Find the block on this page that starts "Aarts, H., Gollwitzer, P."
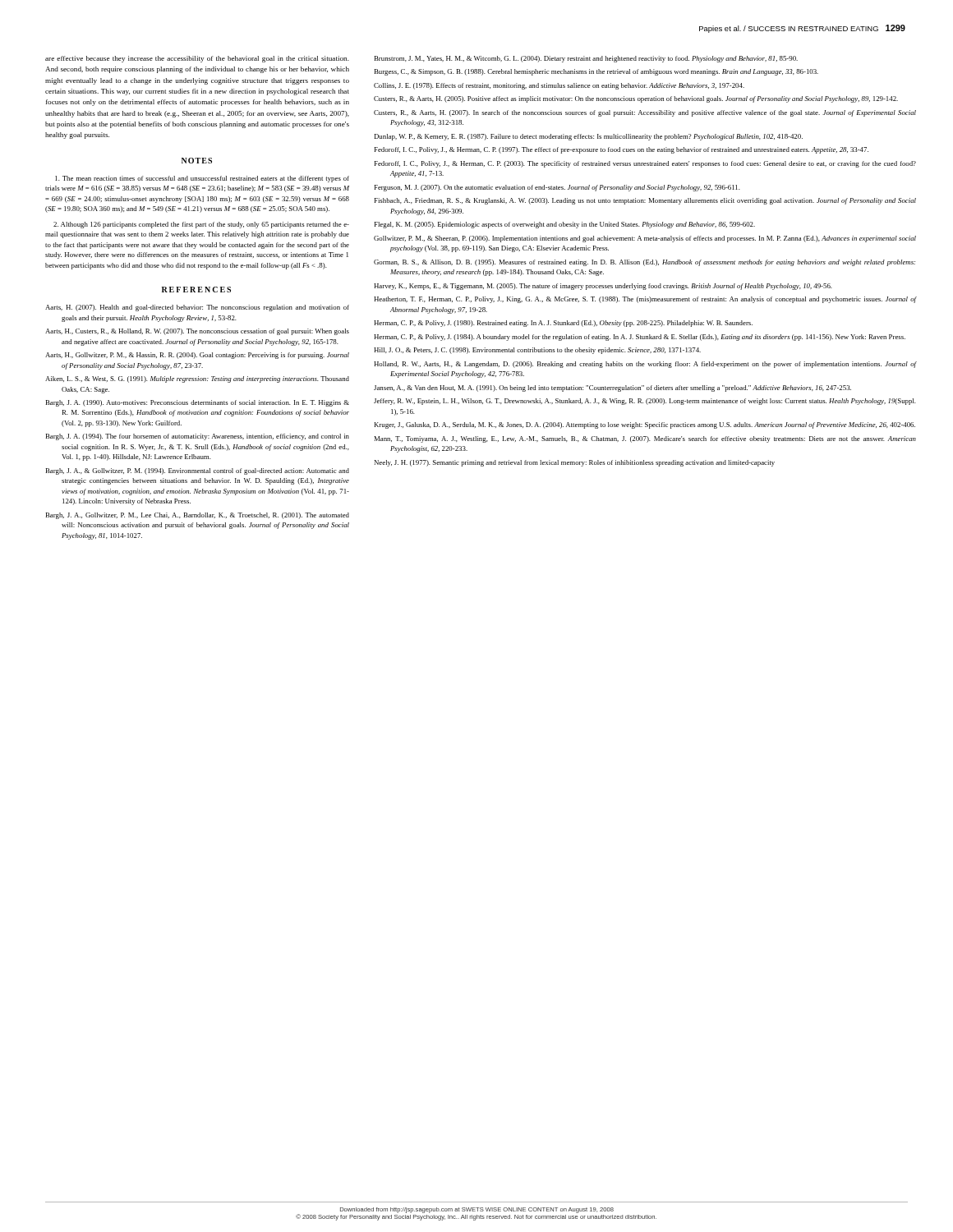Image resolution: width=953 pixels, height=1232 pixels. (x=197, y=360)
